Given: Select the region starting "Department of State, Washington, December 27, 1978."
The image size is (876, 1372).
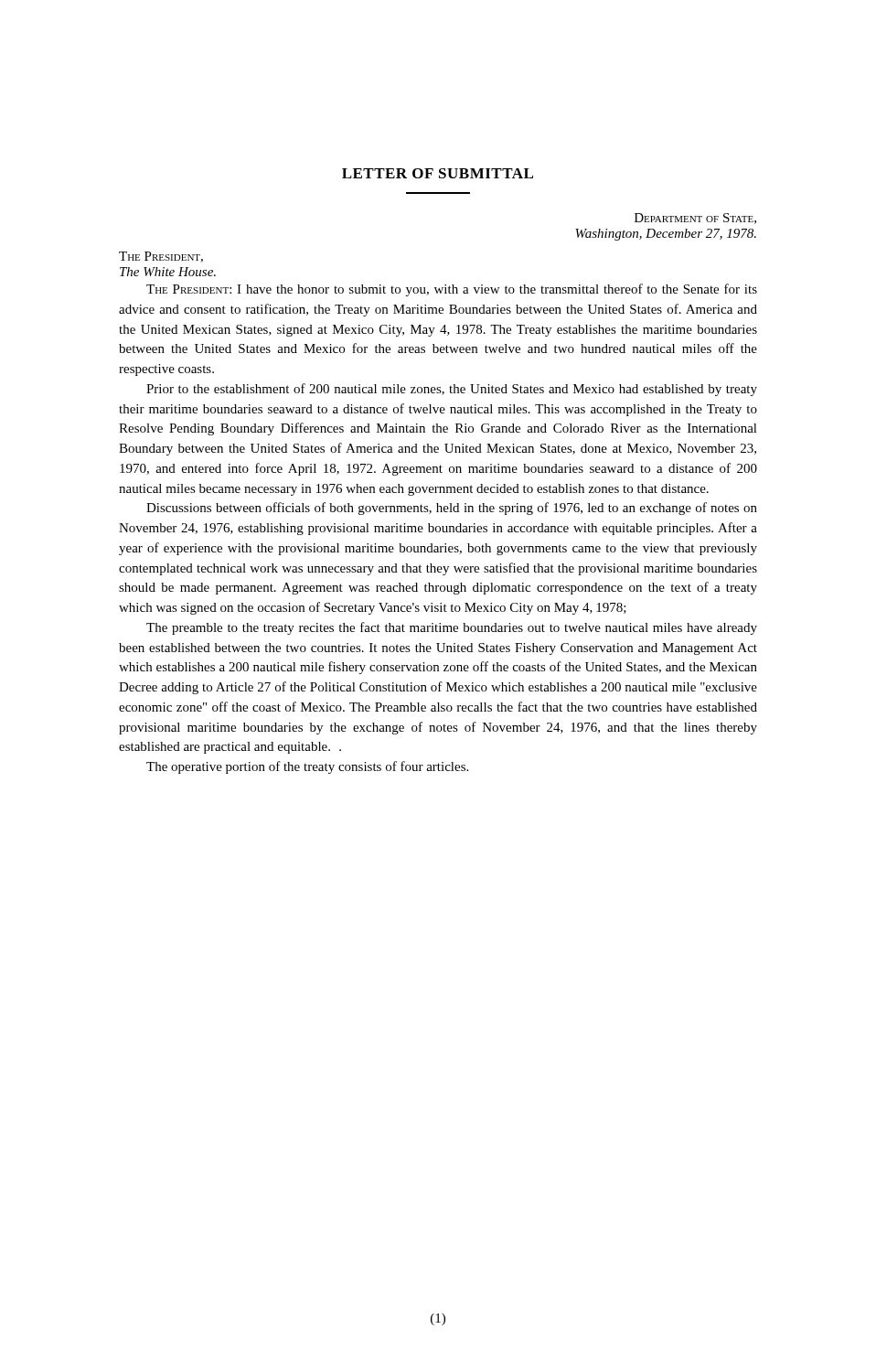Looking at the screenshot, I should [x=666, y=225].
